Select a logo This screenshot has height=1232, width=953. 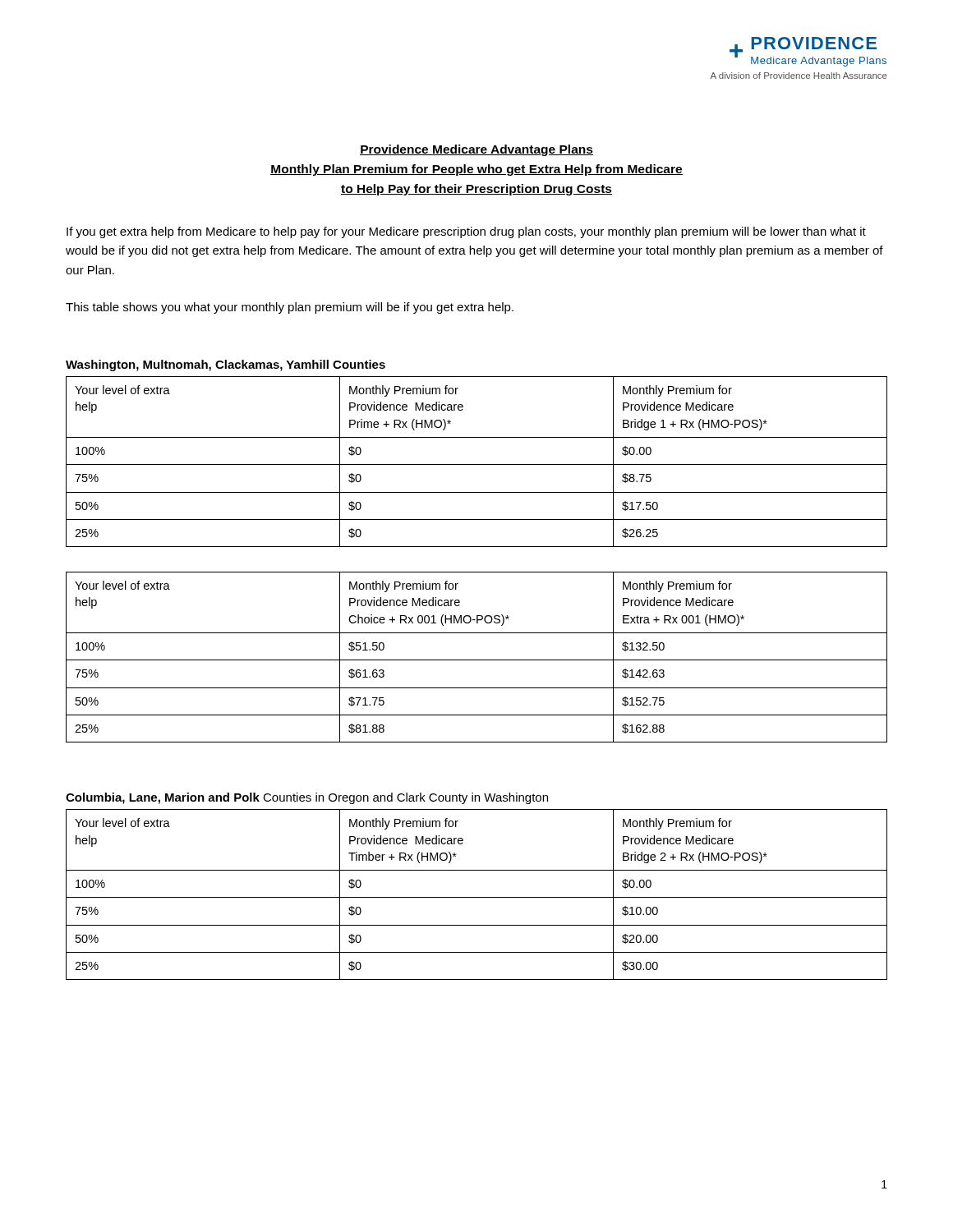(799, 57)
